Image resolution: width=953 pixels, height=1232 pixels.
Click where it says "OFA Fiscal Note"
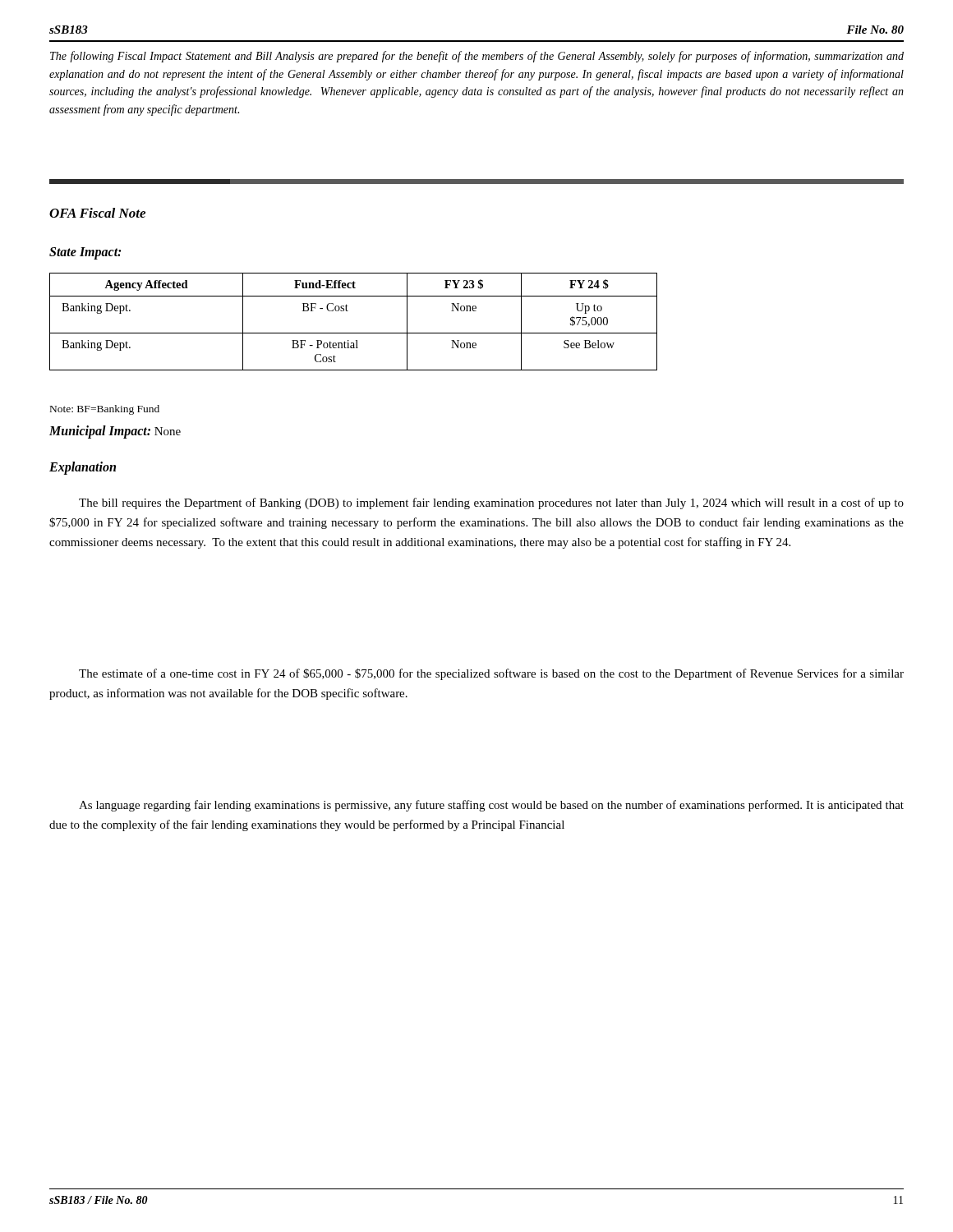[x=98, y=213]
